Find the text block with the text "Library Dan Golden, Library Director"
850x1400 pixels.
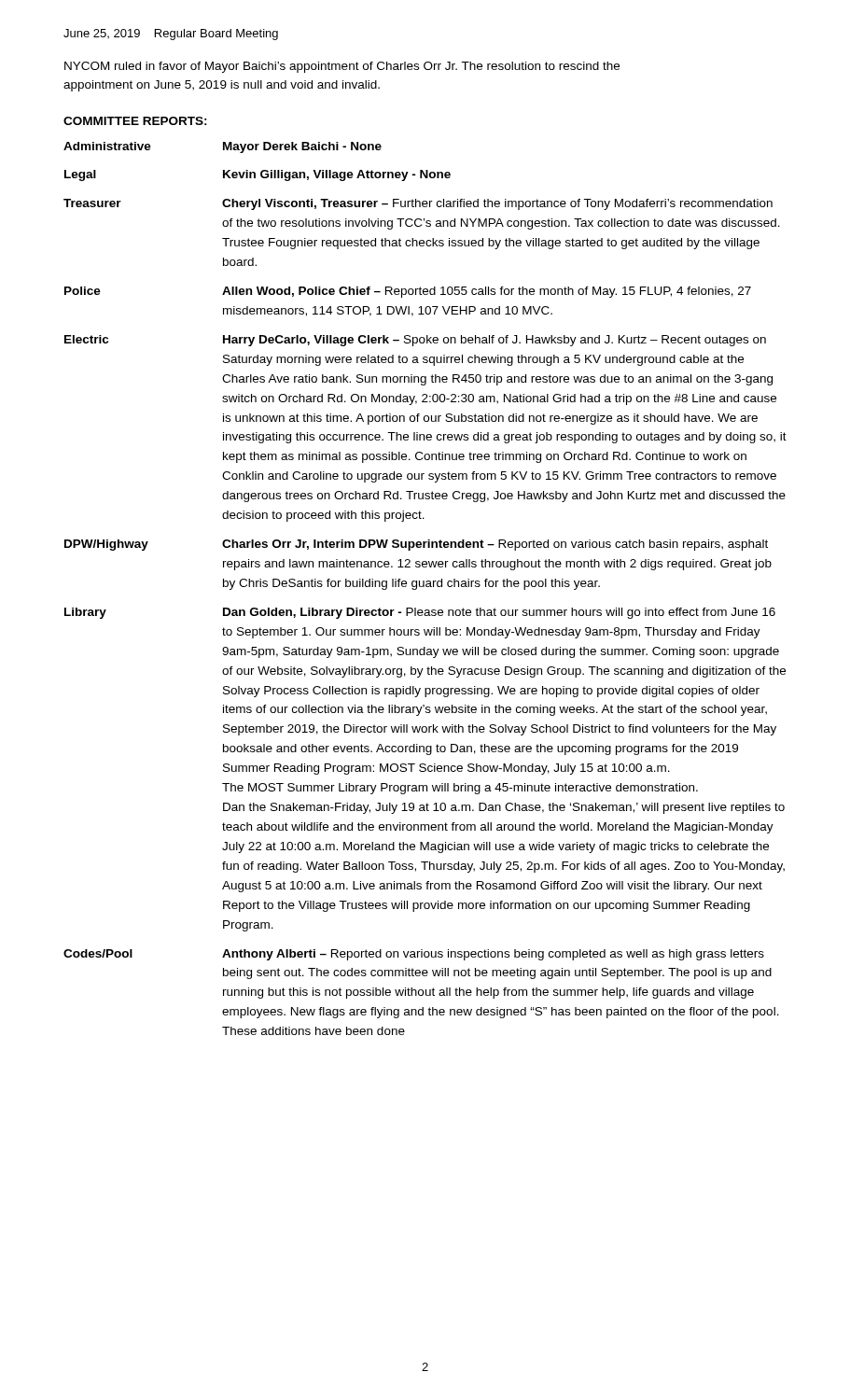click(x=425, y=774)
